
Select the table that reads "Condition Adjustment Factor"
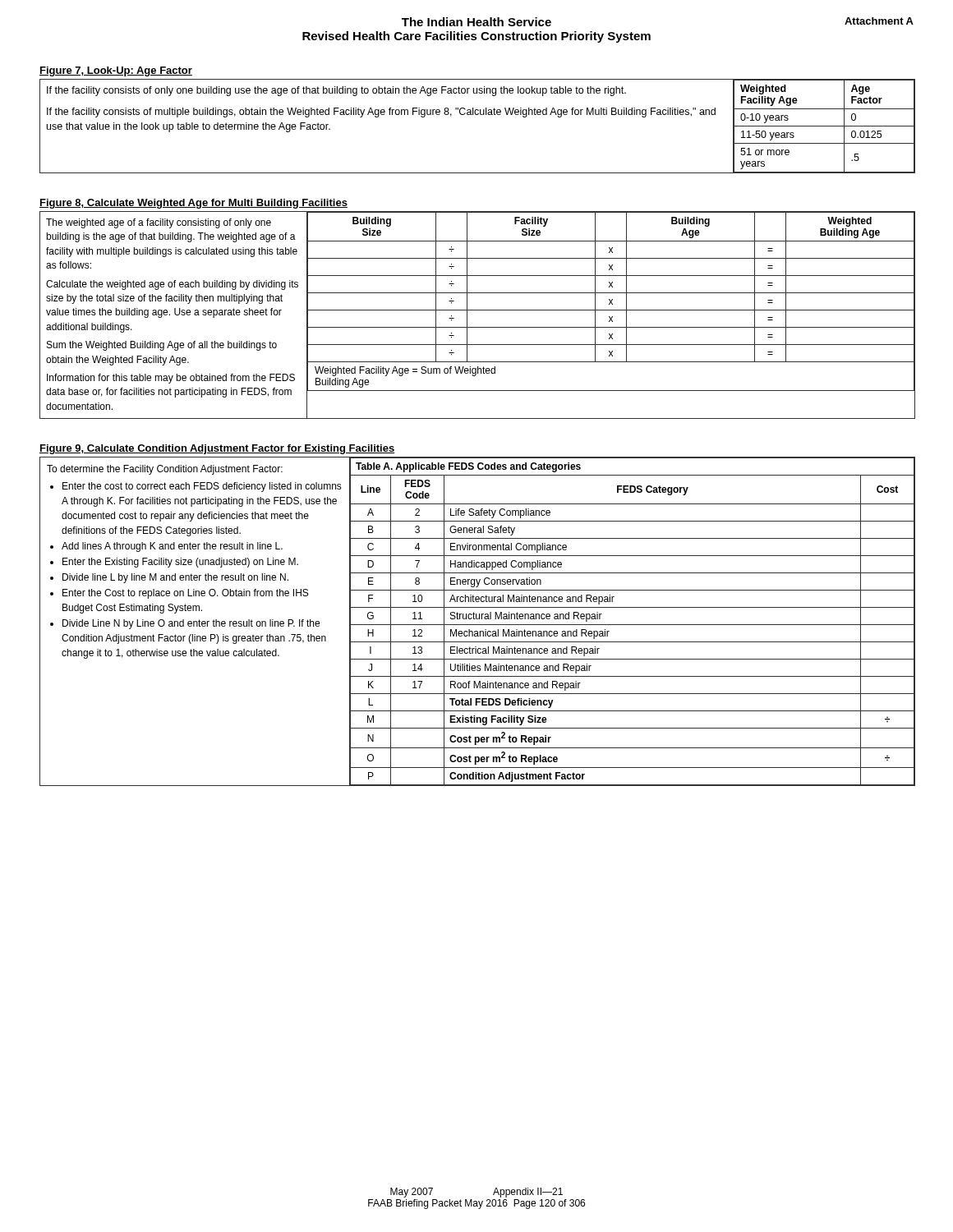476,621
